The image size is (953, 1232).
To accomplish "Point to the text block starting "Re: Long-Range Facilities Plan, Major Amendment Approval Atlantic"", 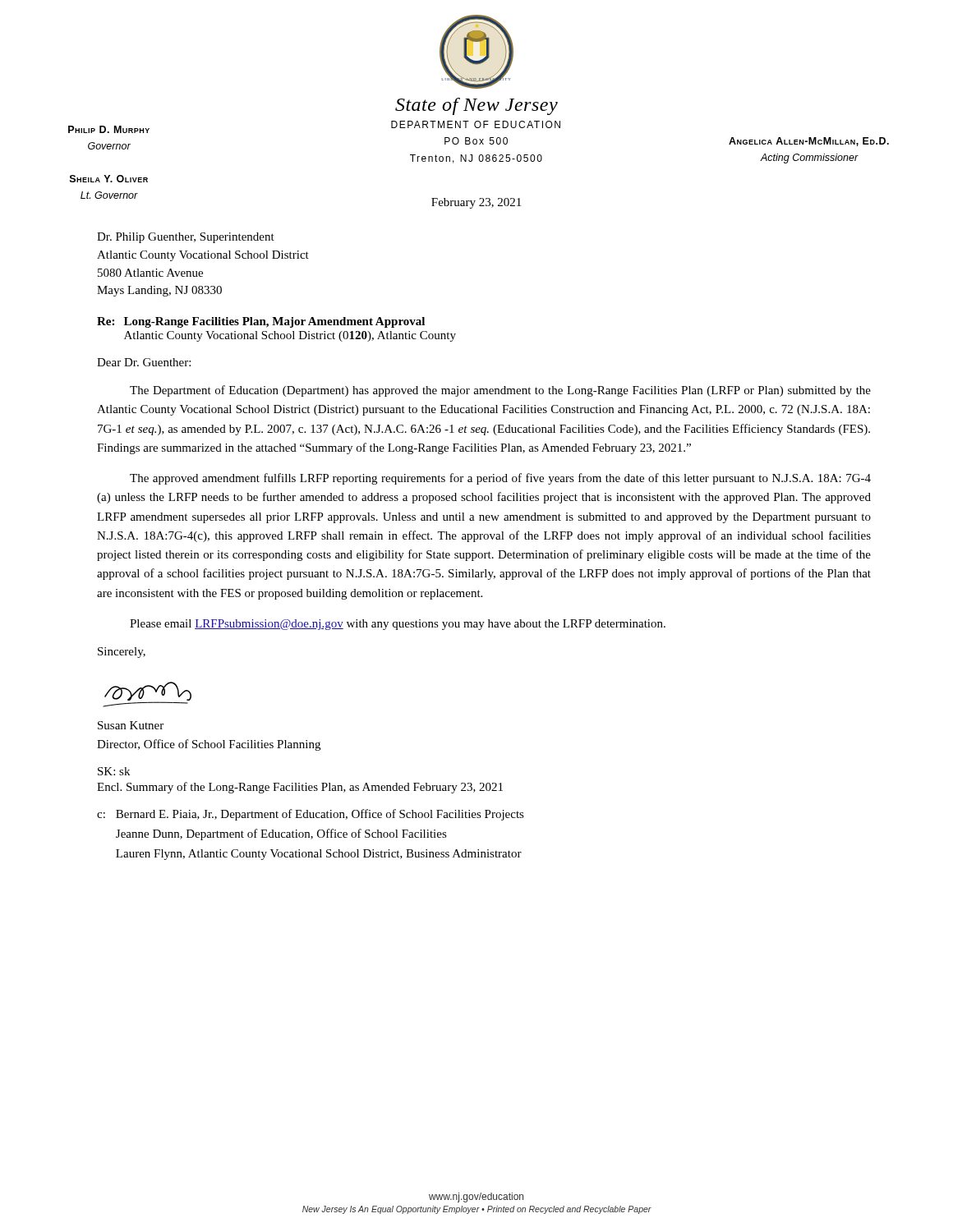I will coord(276,329).
